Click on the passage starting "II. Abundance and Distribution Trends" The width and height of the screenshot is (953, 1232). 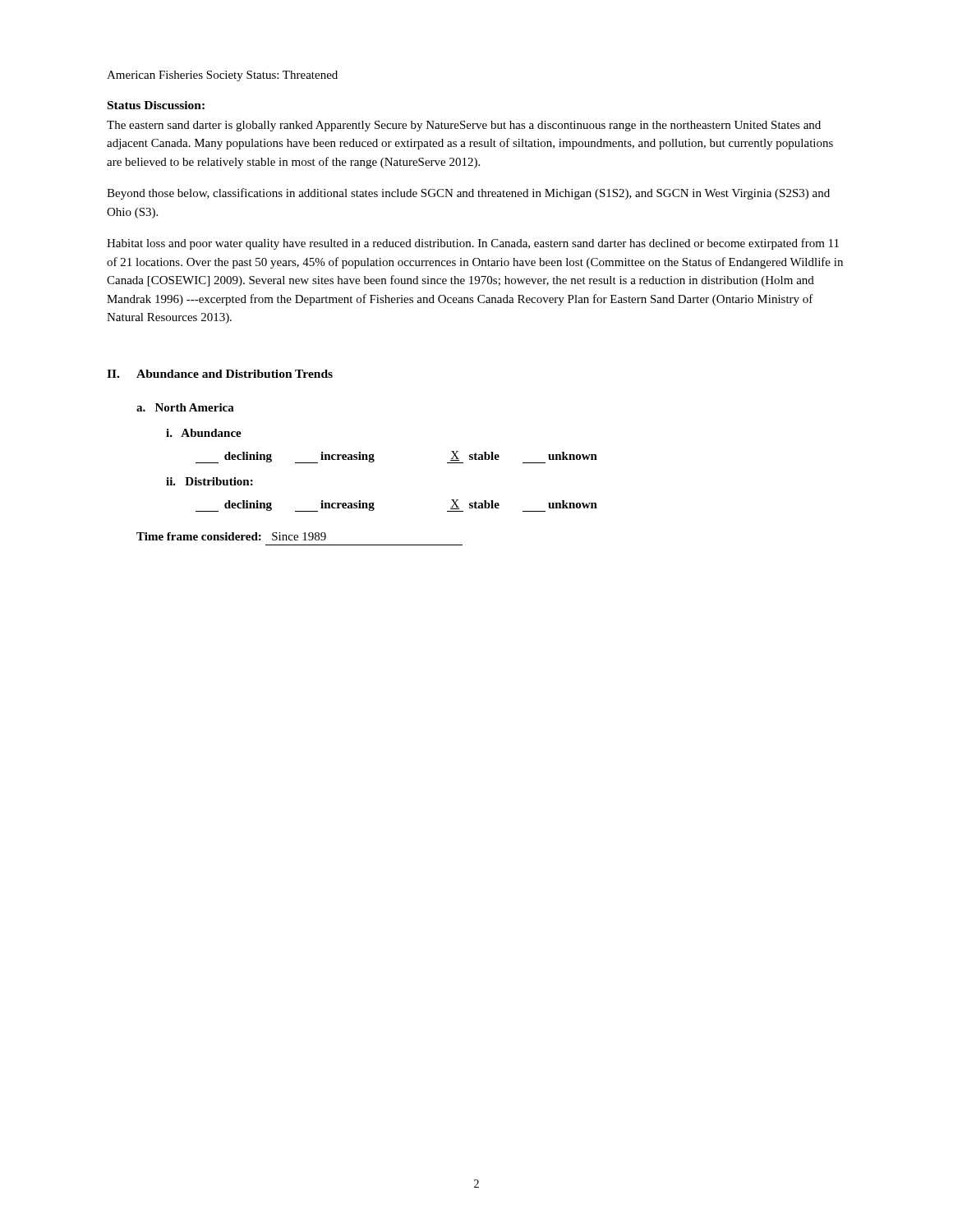(220, 373)
